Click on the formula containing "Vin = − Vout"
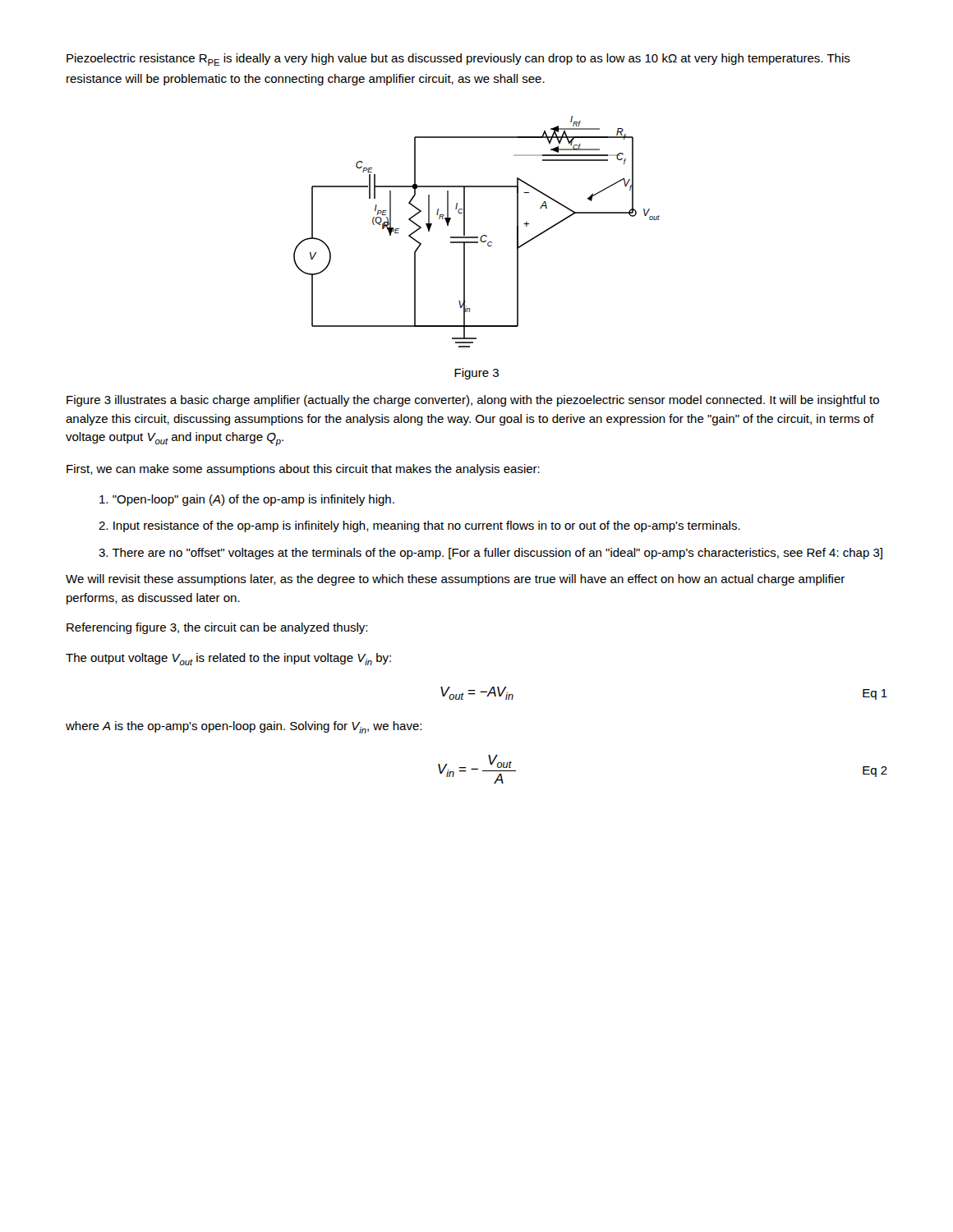This screenshot has width=953, height=1232. click(x=499, y=768)
